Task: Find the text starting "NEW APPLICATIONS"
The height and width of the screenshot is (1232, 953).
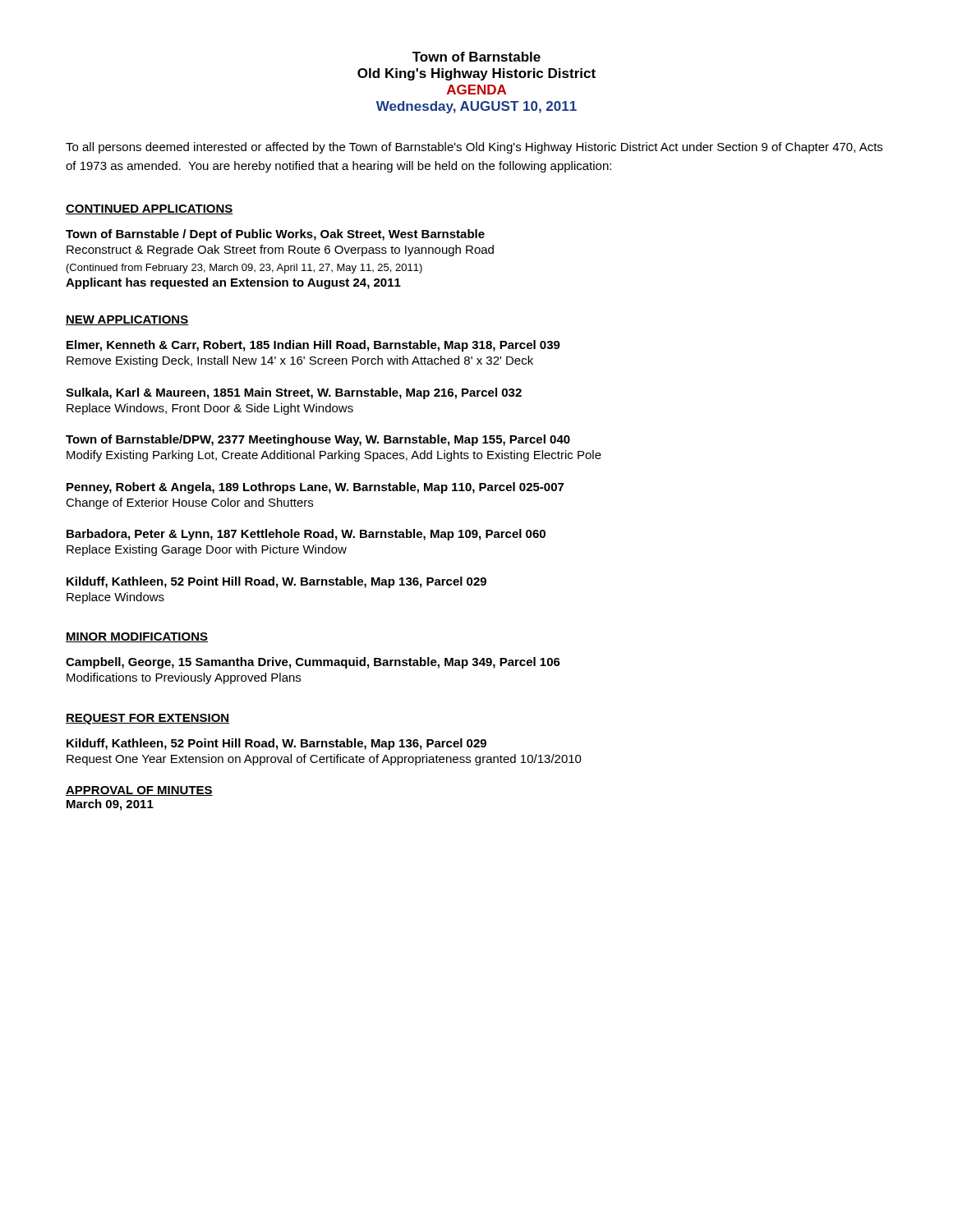Action: [127, 319]
